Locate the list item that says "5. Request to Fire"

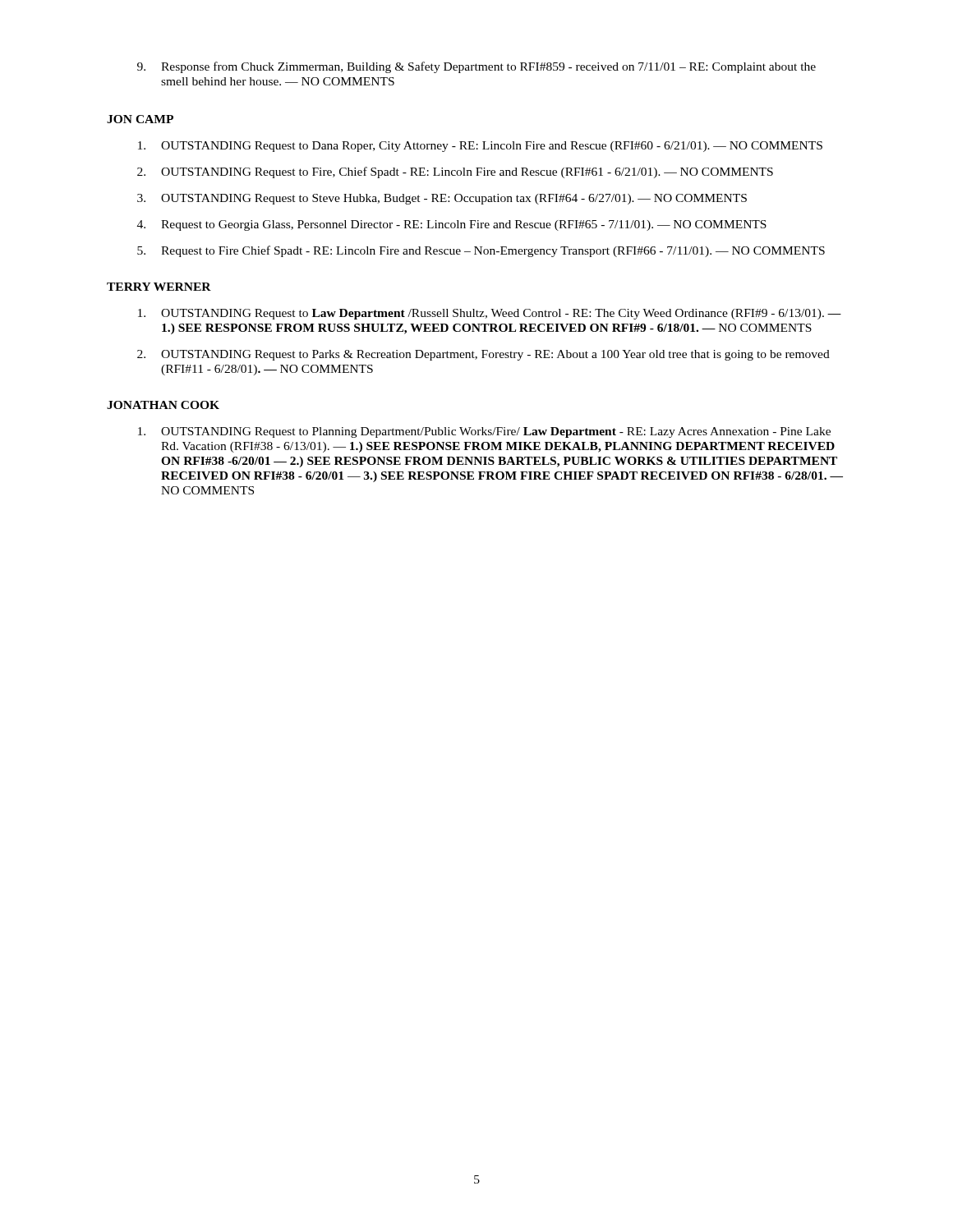(476, 250)
